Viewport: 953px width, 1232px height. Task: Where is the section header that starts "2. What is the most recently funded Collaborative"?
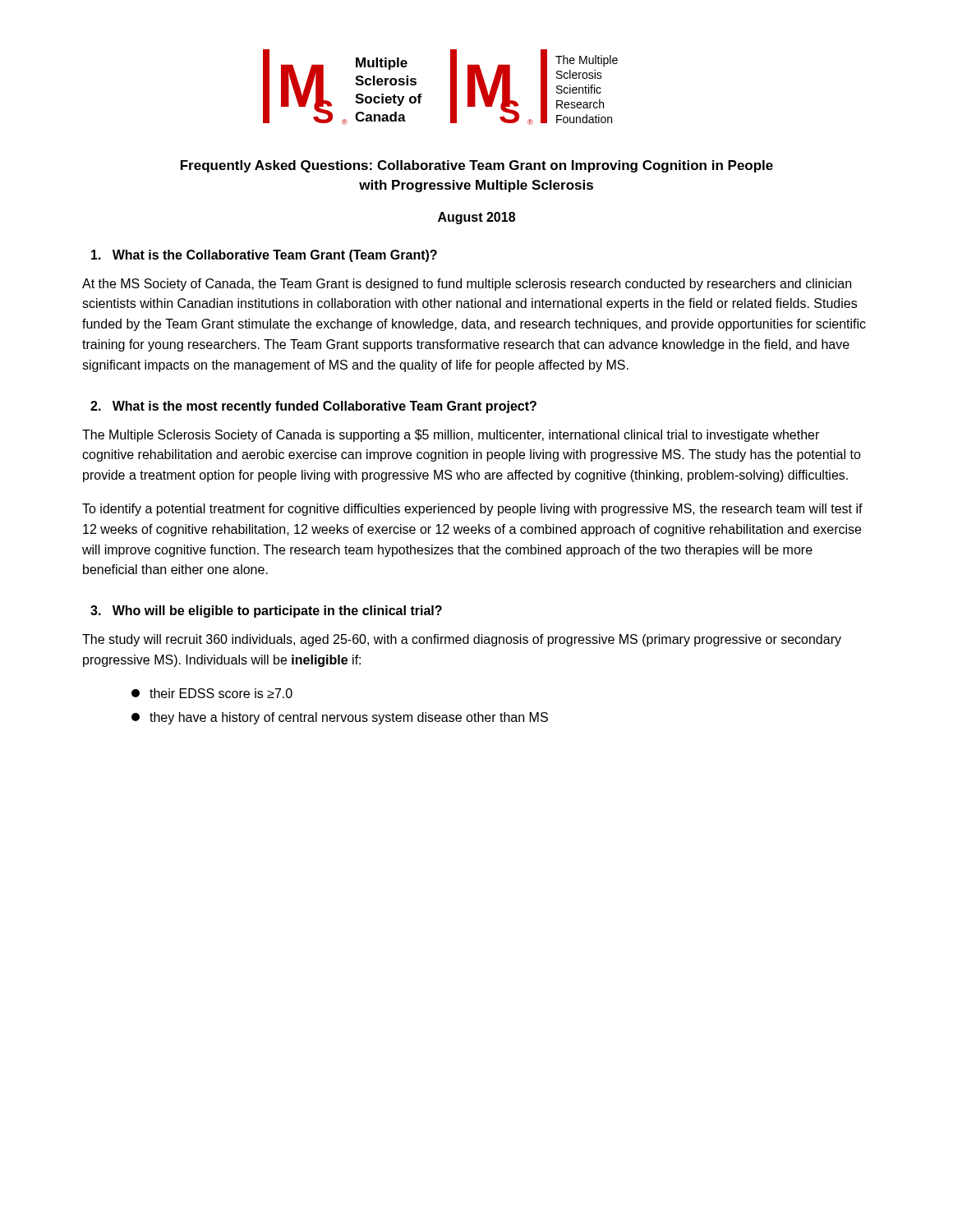pyautogui.click(x=314, y=406)
